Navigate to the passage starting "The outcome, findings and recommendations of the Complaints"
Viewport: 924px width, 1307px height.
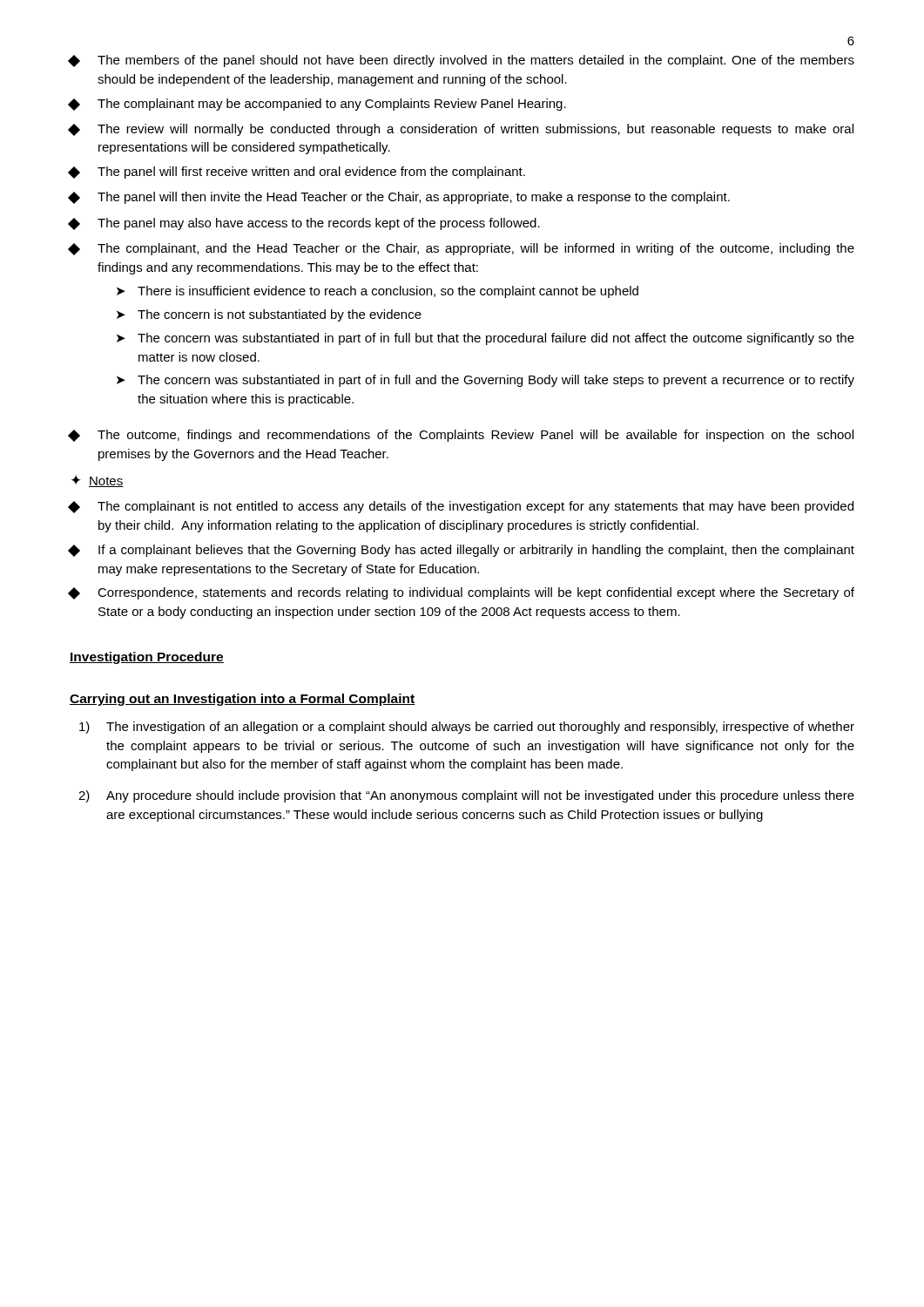point(462,444)
